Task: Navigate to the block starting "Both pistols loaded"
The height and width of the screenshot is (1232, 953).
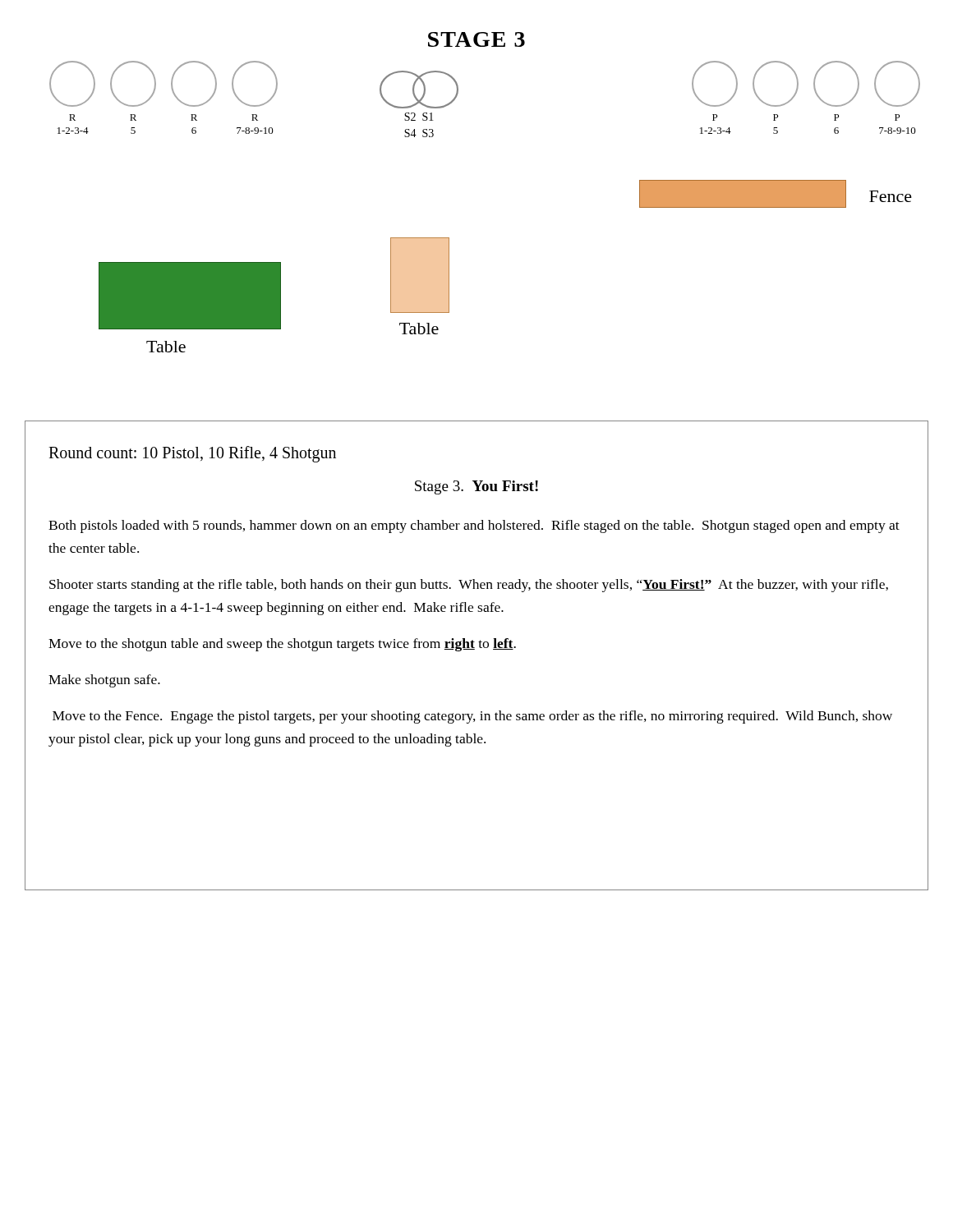Action: (474, 537)
